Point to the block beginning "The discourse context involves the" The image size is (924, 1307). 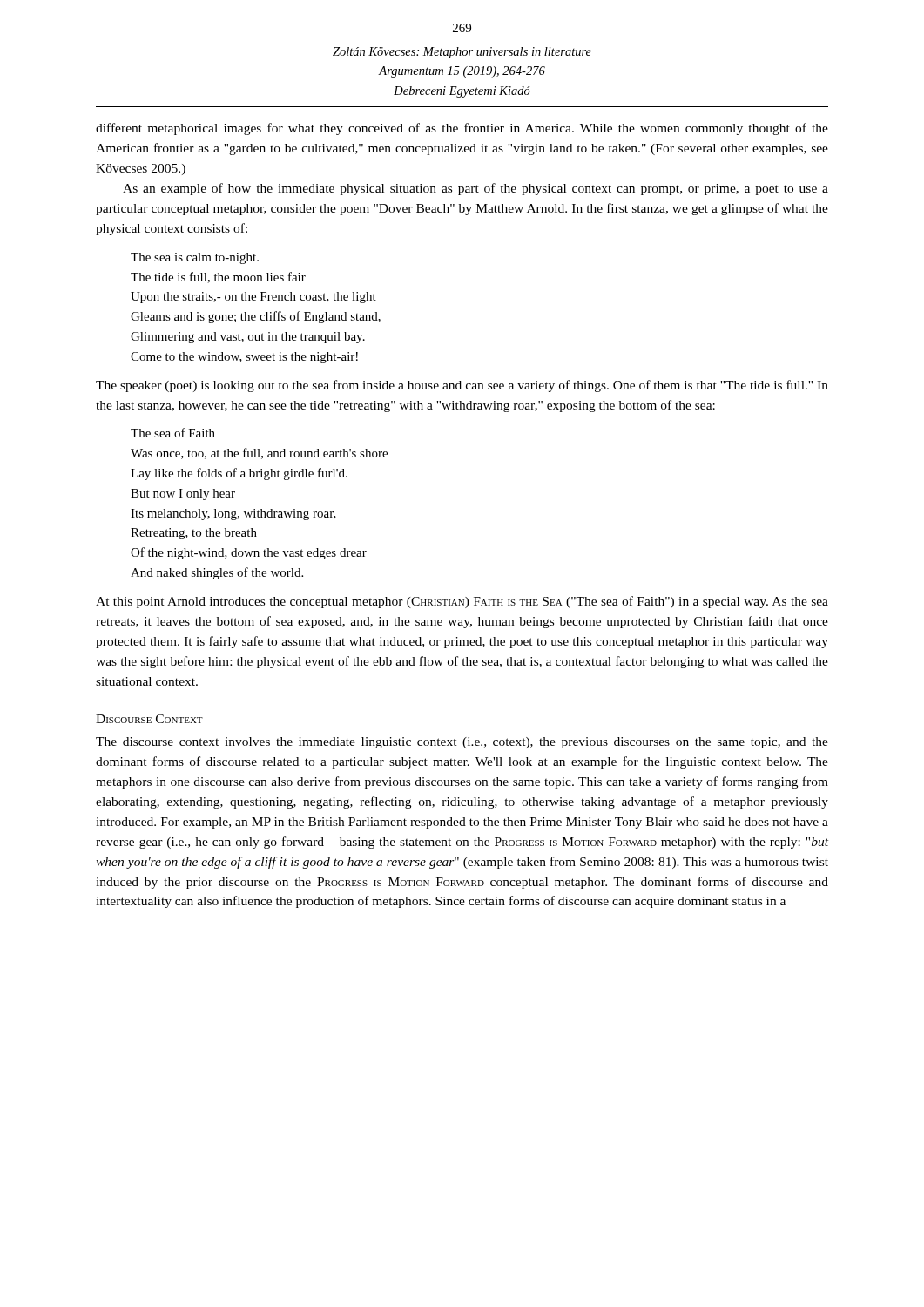(462, 822)
